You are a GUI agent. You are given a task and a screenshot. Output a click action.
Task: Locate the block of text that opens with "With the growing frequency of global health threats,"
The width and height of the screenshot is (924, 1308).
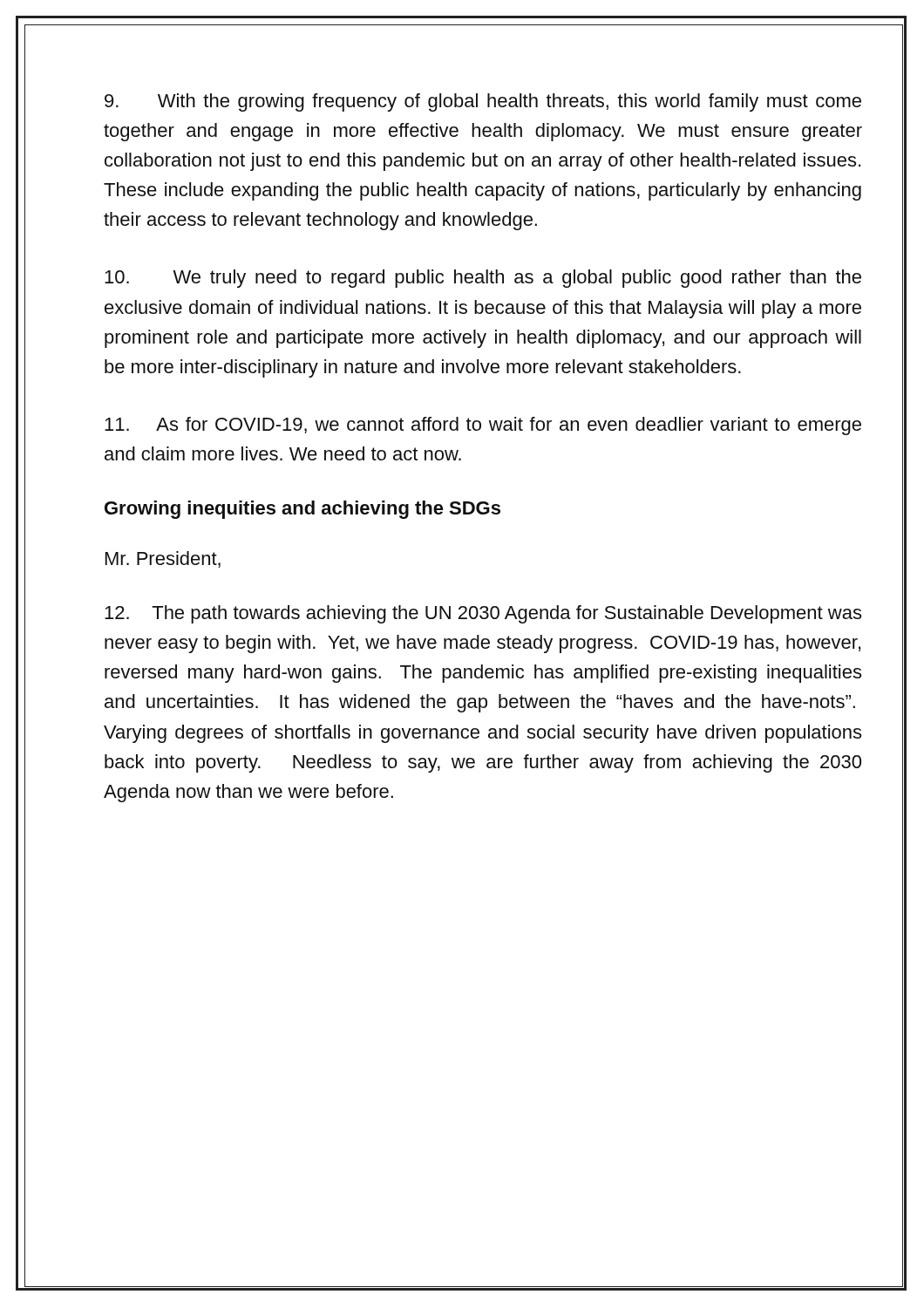483,160
